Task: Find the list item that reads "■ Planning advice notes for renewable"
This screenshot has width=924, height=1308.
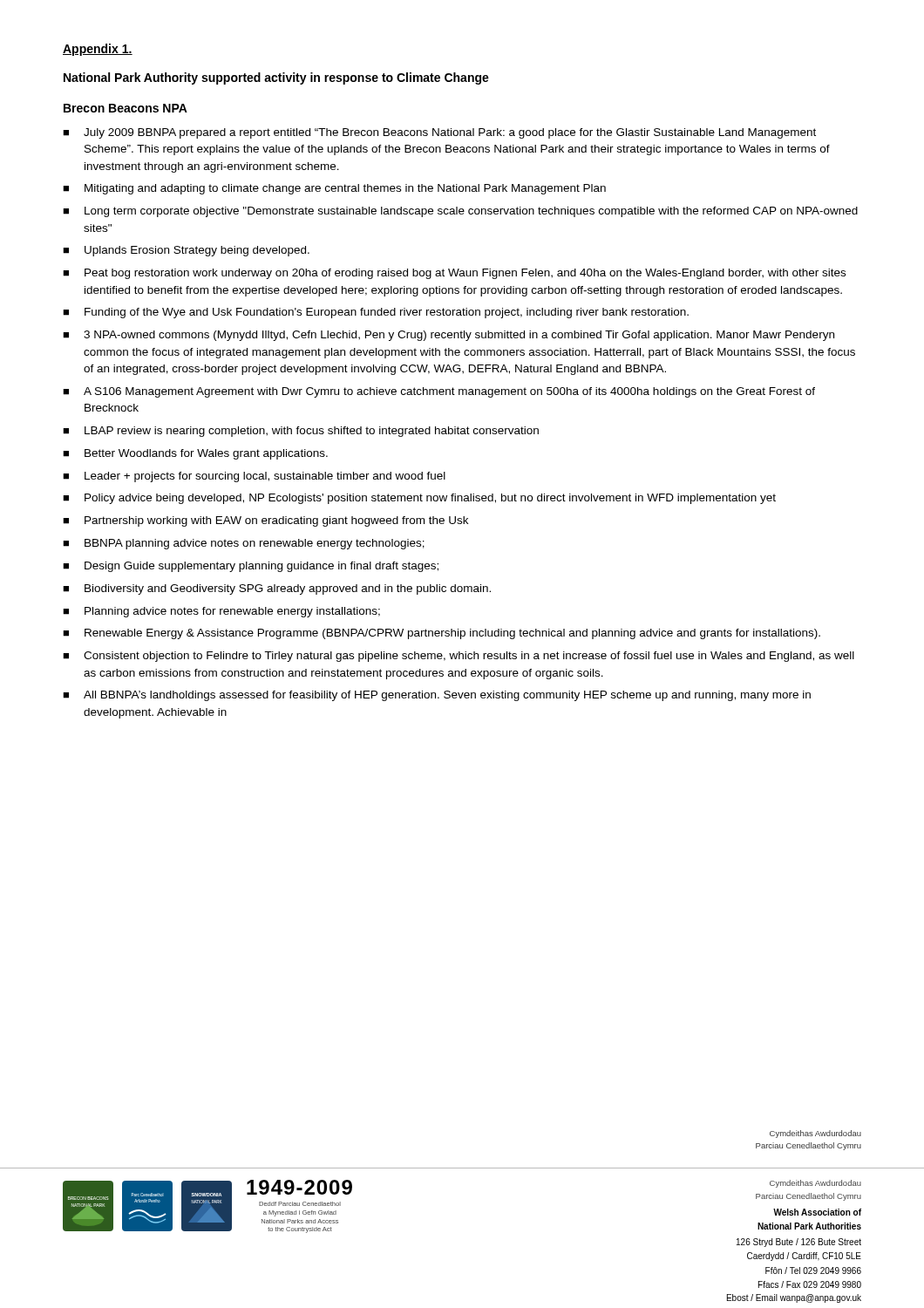Action: pyautogui.click(x=221, y=612)
